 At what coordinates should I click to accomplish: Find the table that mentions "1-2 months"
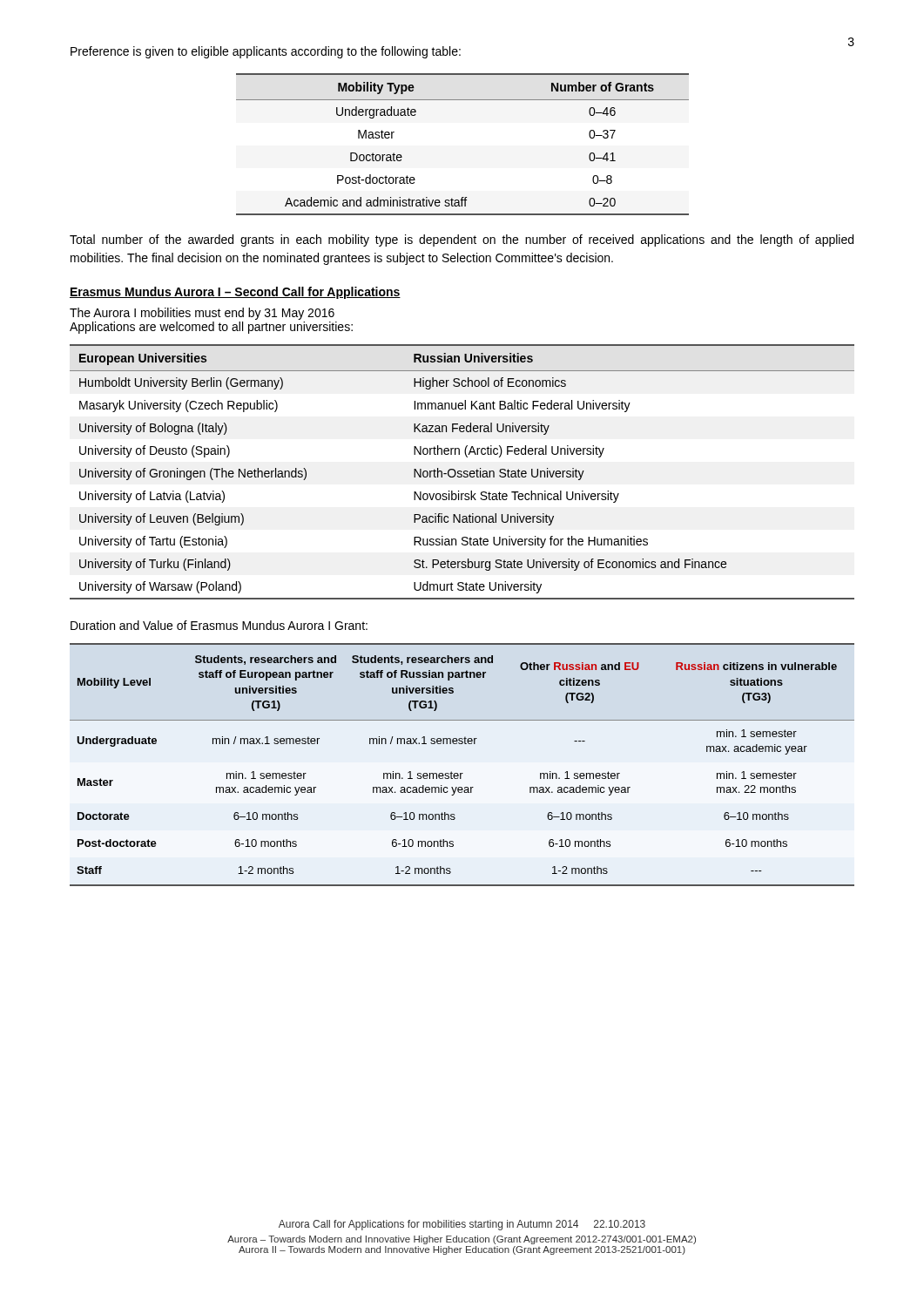462,764
